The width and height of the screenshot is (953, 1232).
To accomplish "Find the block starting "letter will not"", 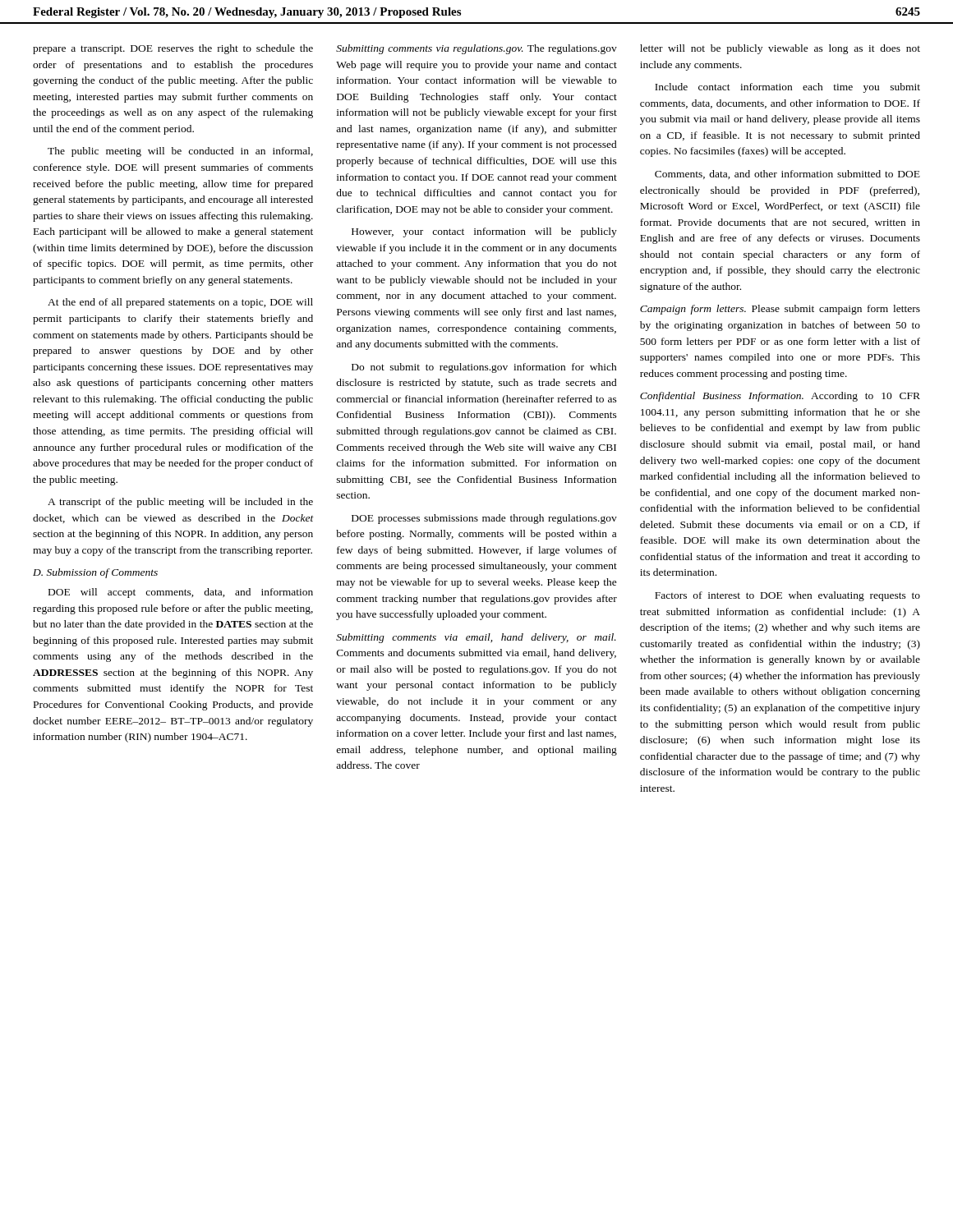I will tap(780, 418).
